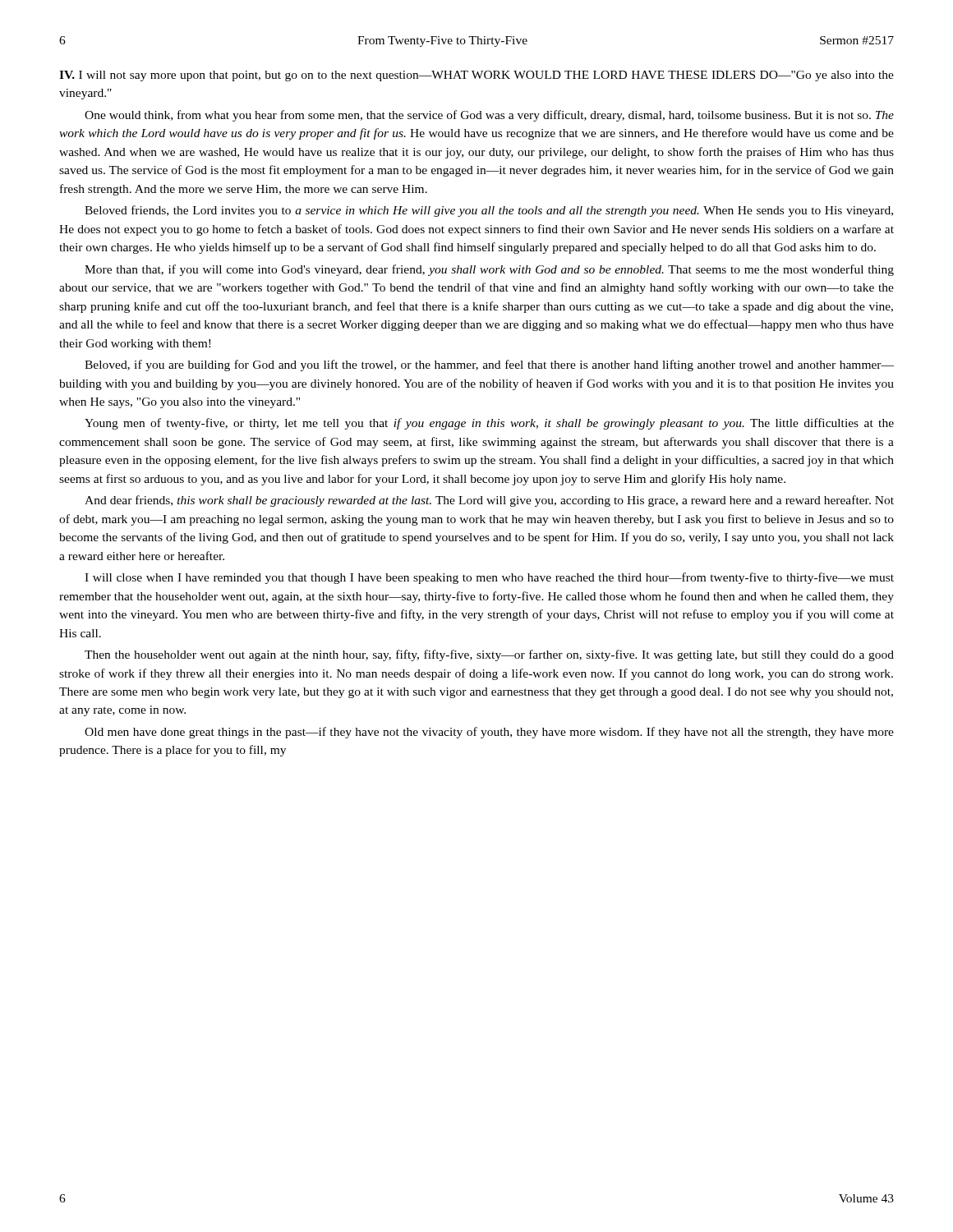Select the text block starting "More than that, if you will come"

pyautogui.click(x=476, y=306)
